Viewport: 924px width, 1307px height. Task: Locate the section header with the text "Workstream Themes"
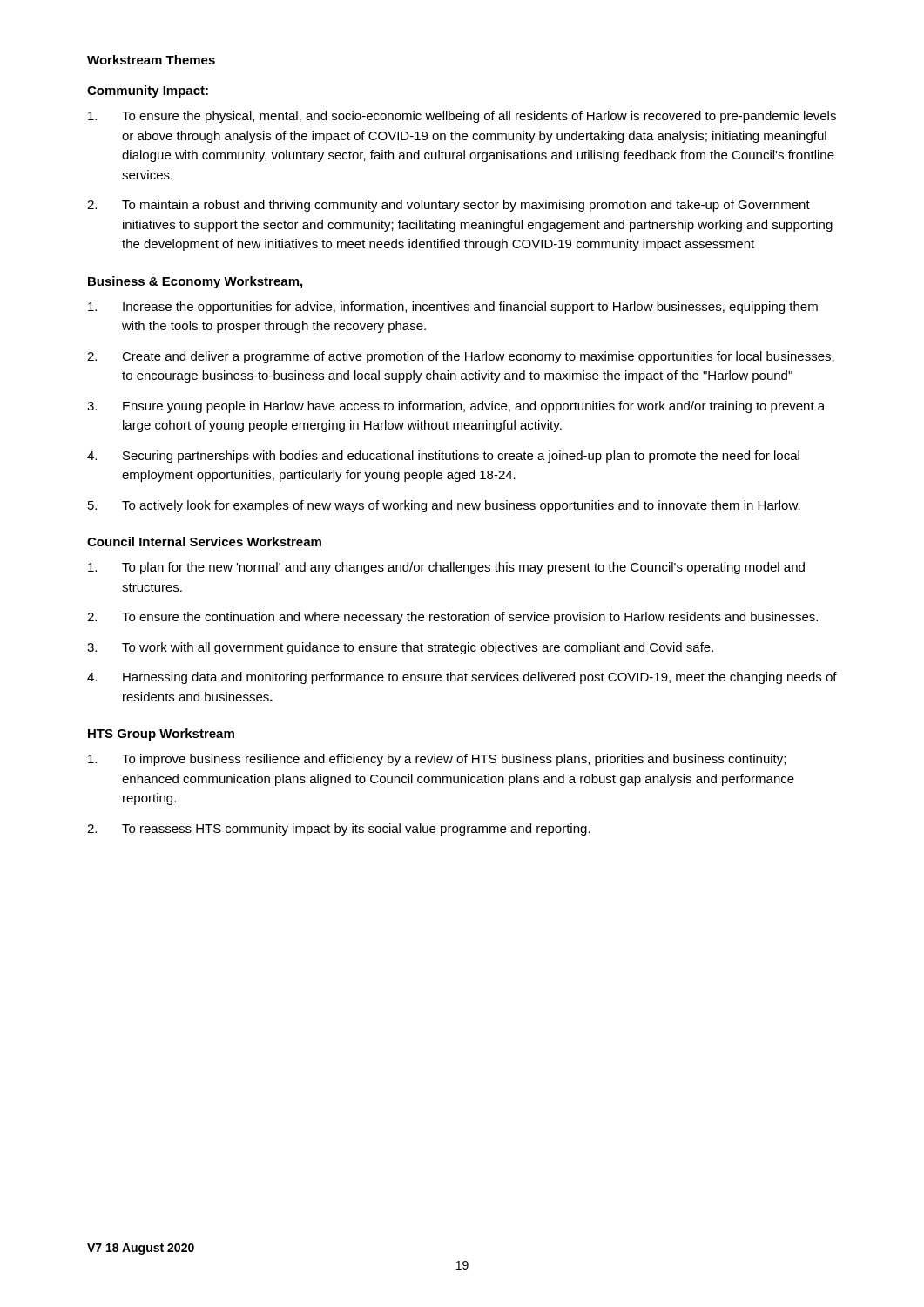151,60
